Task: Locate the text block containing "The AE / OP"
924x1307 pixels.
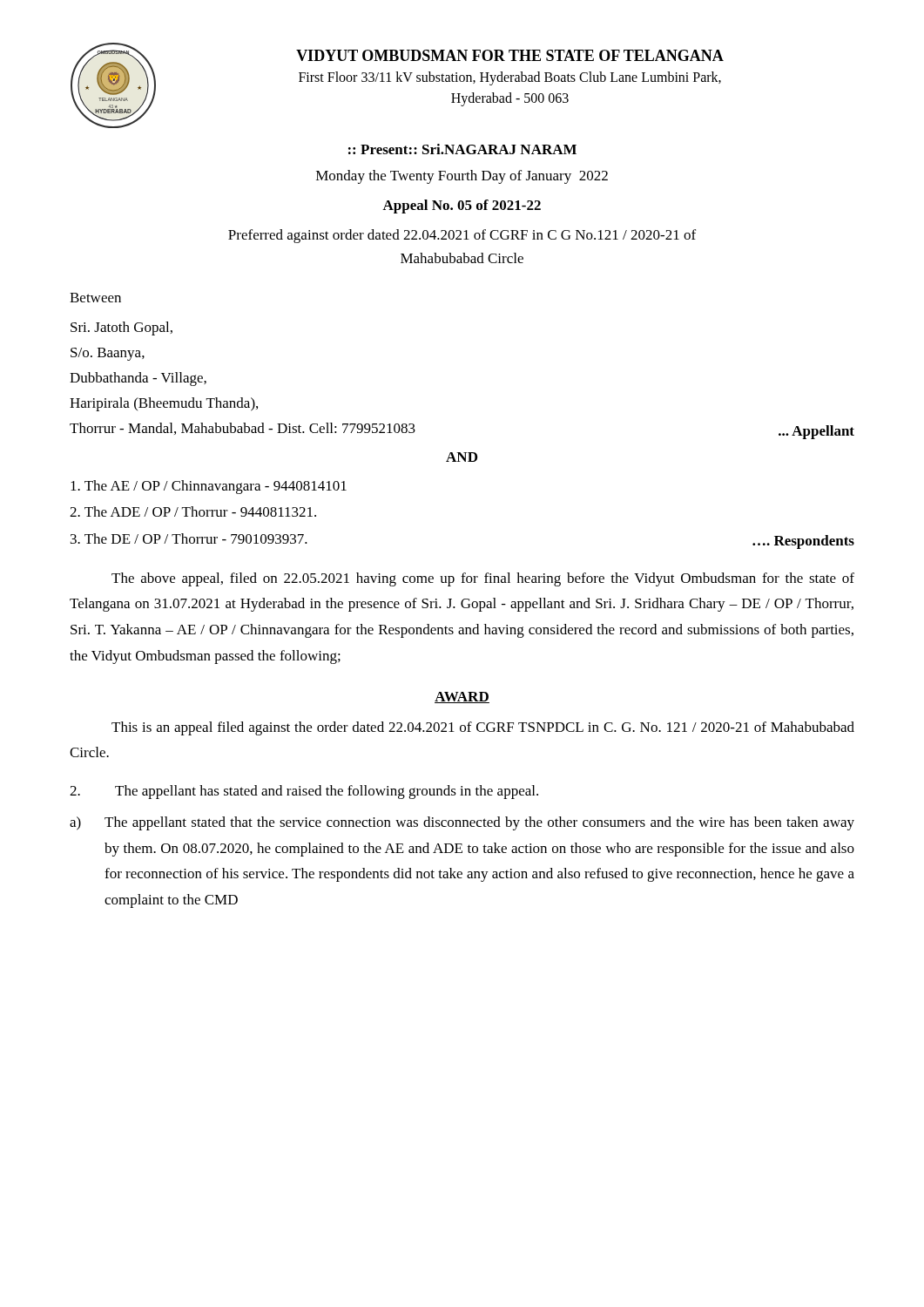Action: click(x=209, y=487)
